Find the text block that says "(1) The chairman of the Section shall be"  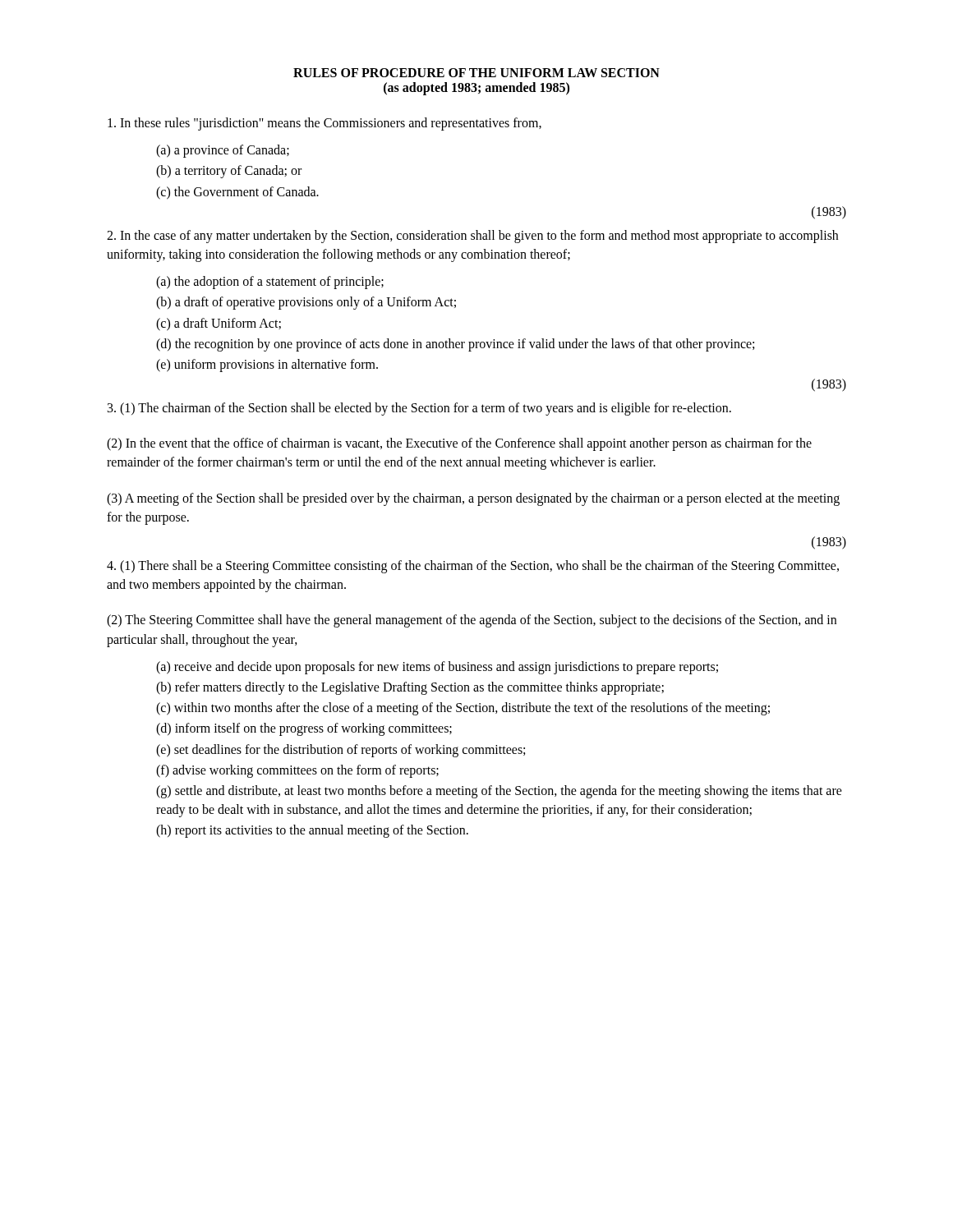click(x=419, y=408)
